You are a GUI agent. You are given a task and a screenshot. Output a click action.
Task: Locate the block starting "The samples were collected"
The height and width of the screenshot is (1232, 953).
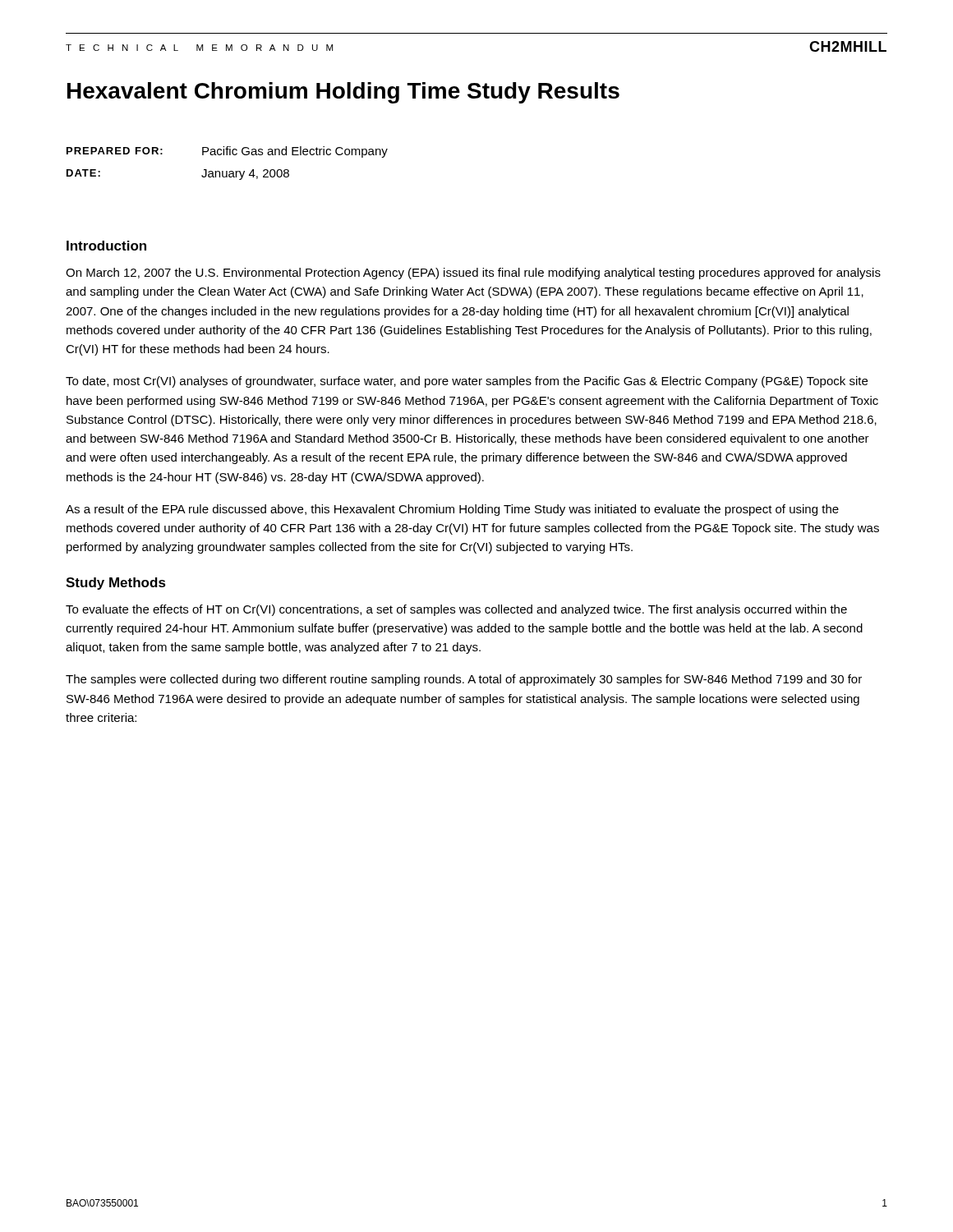[x=476, y=698]
